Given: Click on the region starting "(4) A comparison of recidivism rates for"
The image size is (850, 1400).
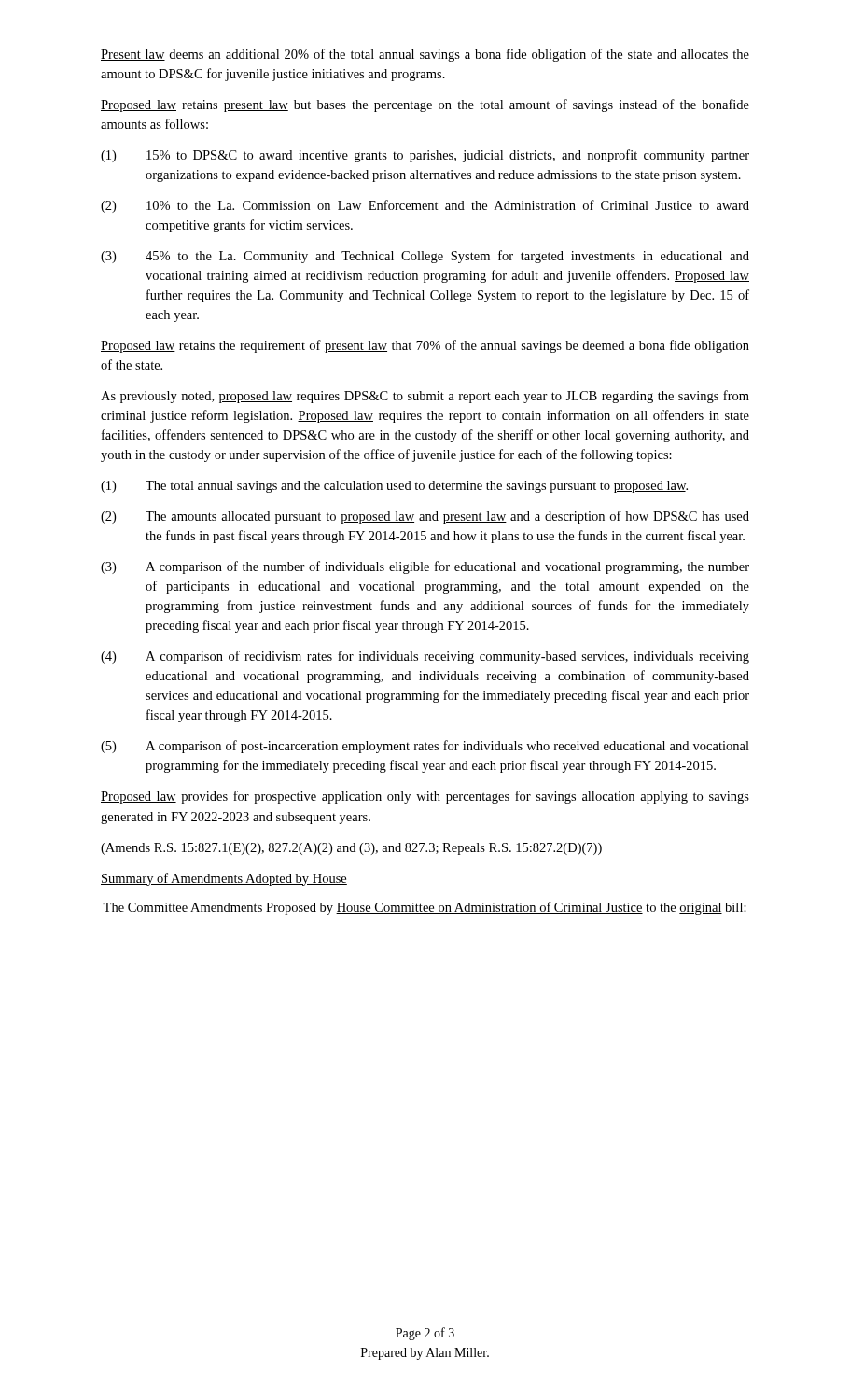Looking at the screenshot, I should [x=425, y=686].
